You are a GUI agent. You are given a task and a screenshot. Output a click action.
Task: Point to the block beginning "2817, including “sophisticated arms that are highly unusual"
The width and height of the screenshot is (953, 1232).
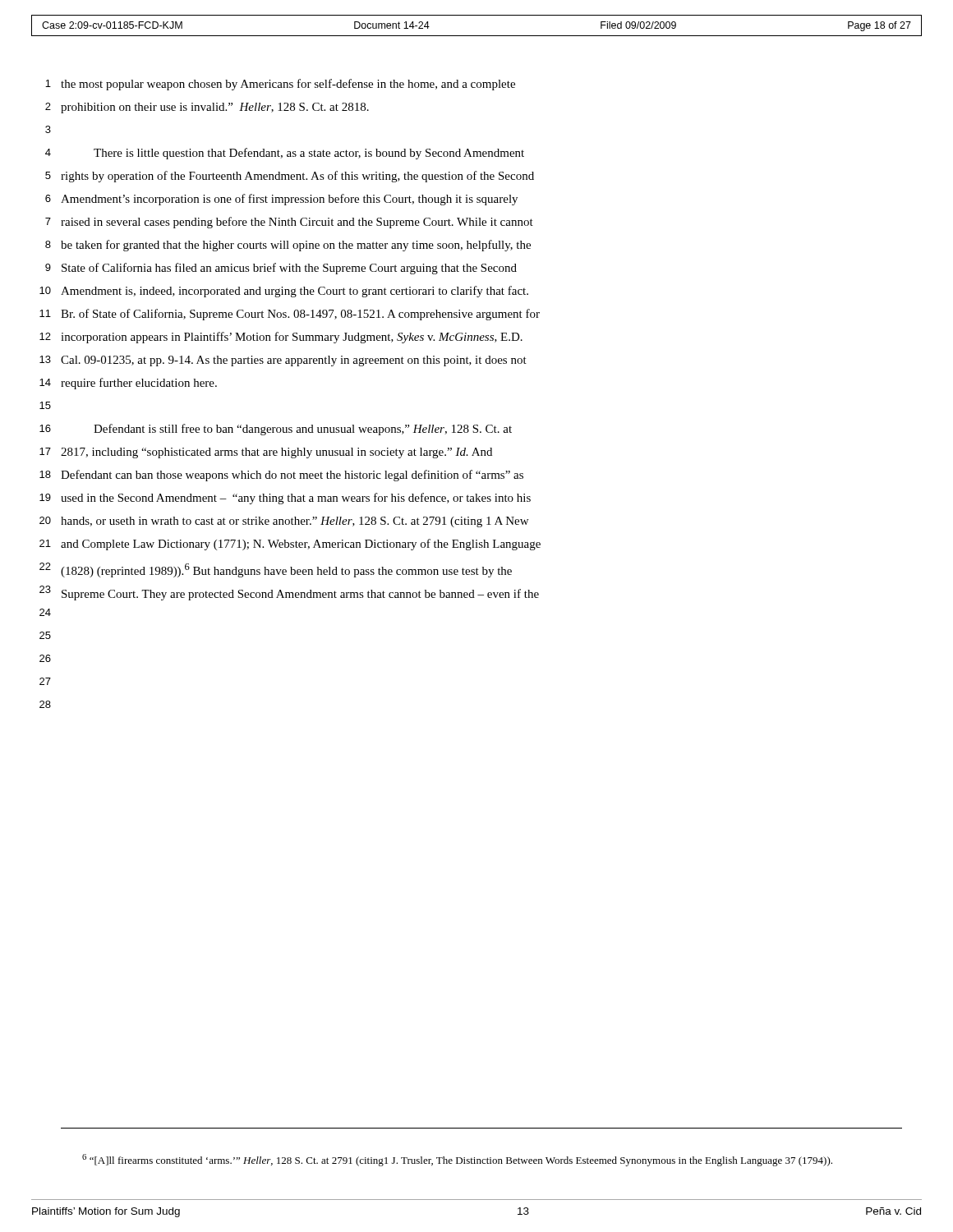pos(277,452)
